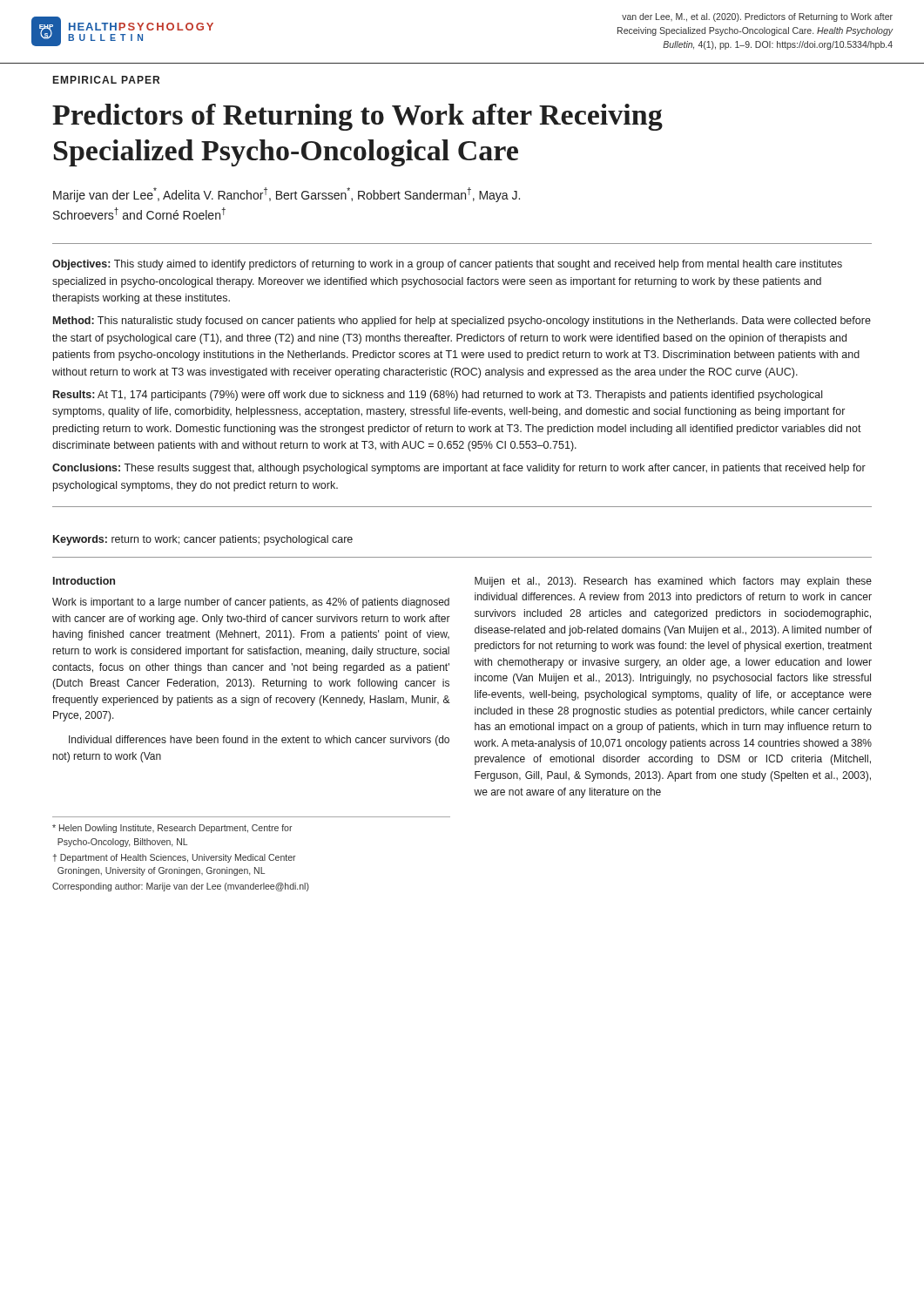
Task: Select the text block that reads "Keywords: return to work;"
Action: (x=203, y=539)
